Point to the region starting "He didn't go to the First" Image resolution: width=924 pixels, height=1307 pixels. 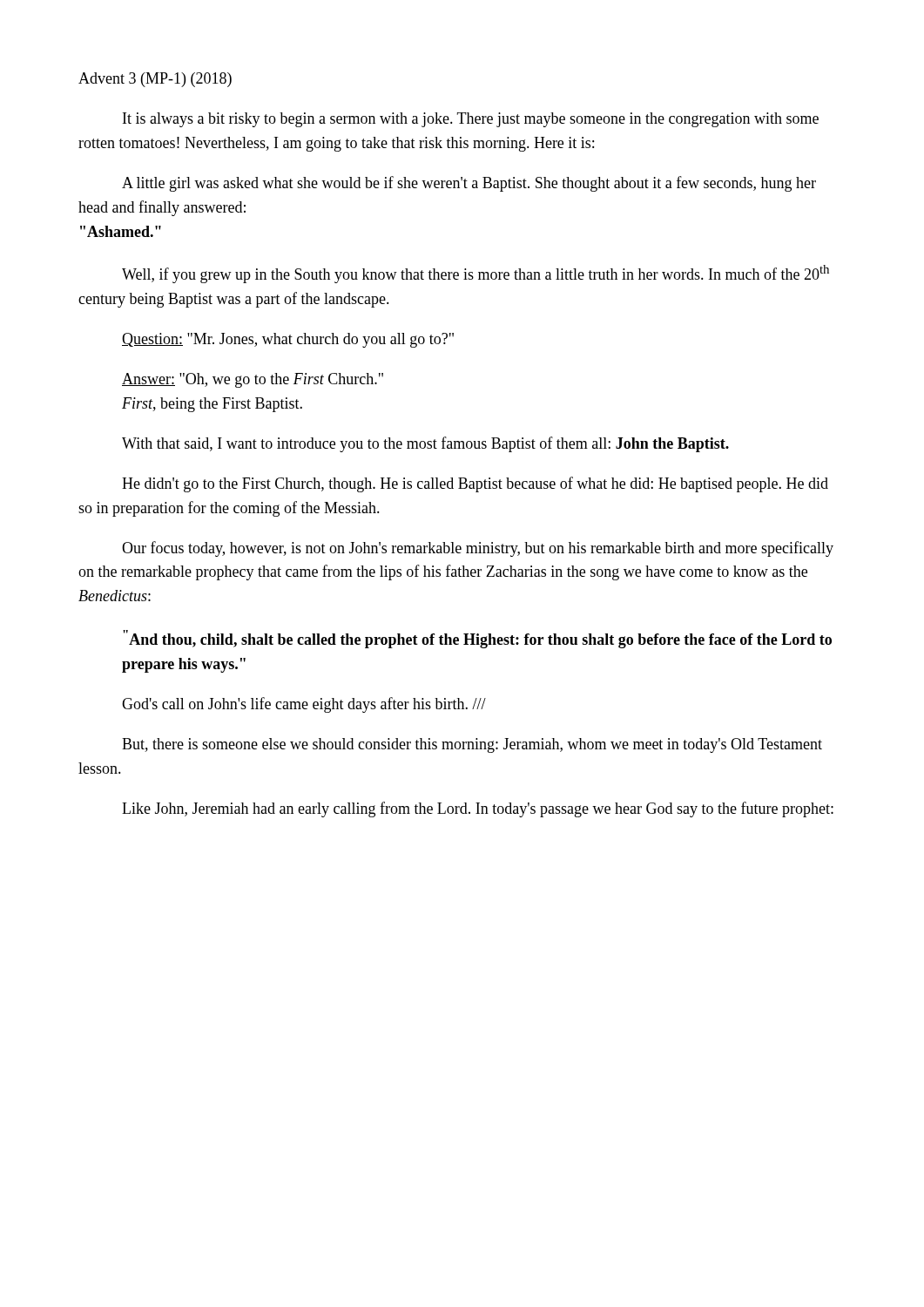tap(462, 496)
